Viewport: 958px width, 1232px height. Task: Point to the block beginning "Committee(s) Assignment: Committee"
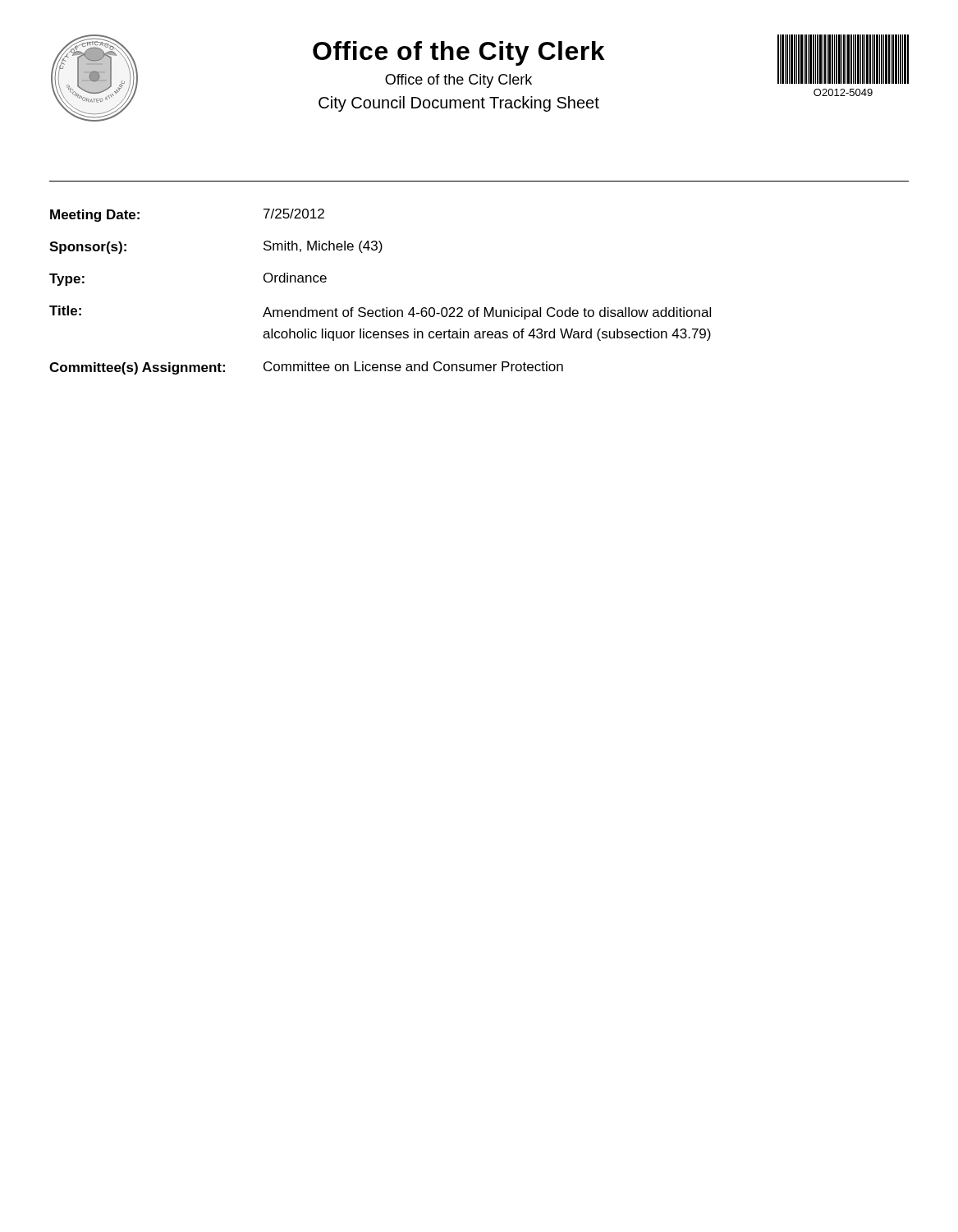479,368
